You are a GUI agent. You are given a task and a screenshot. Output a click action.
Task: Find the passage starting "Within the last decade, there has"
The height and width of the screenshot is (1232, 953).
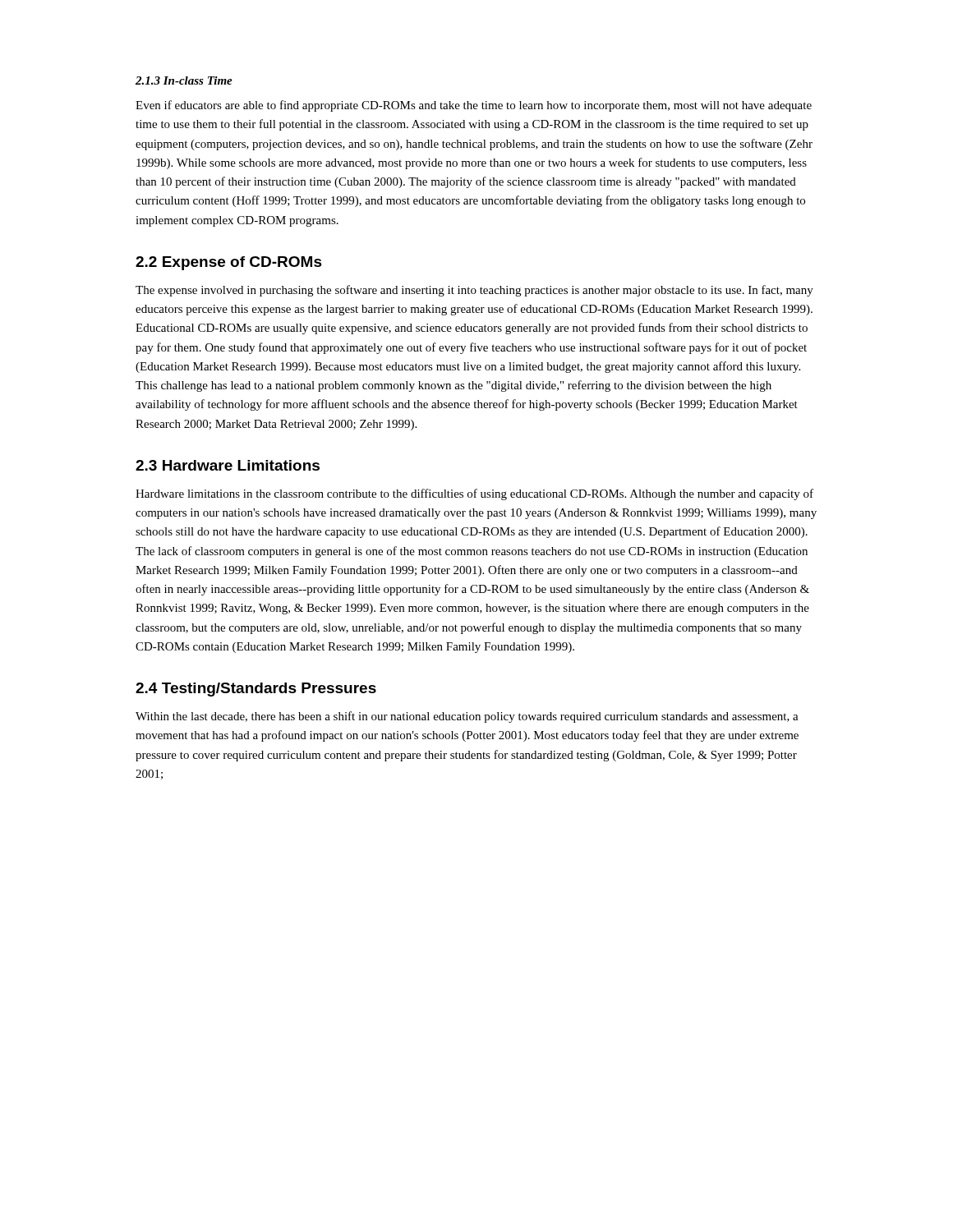click(x=467, y=745)
